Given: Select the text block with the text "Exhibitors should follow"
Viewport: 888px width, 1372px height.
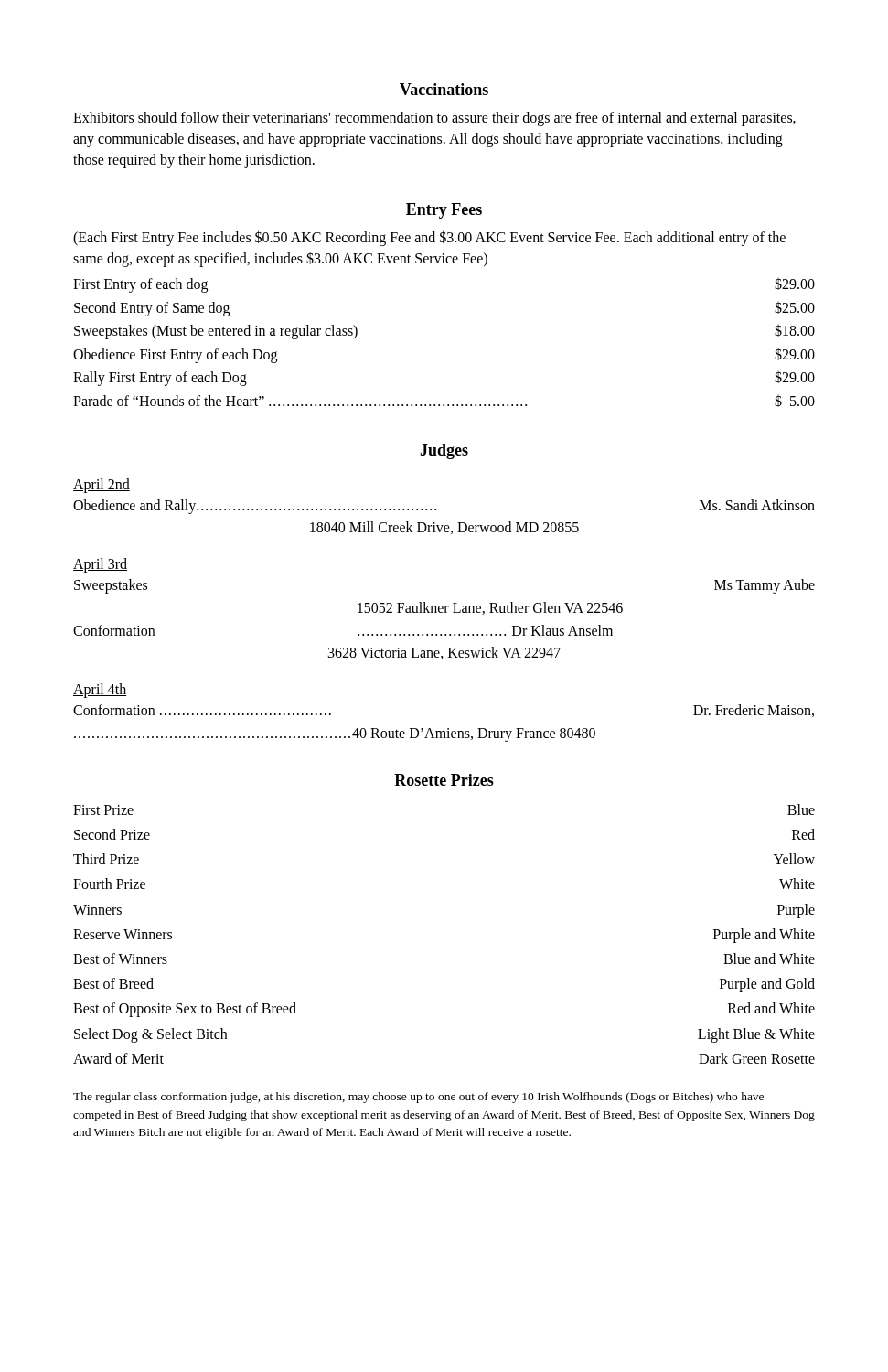Looking at the screenshot, I should pos(435,139).
